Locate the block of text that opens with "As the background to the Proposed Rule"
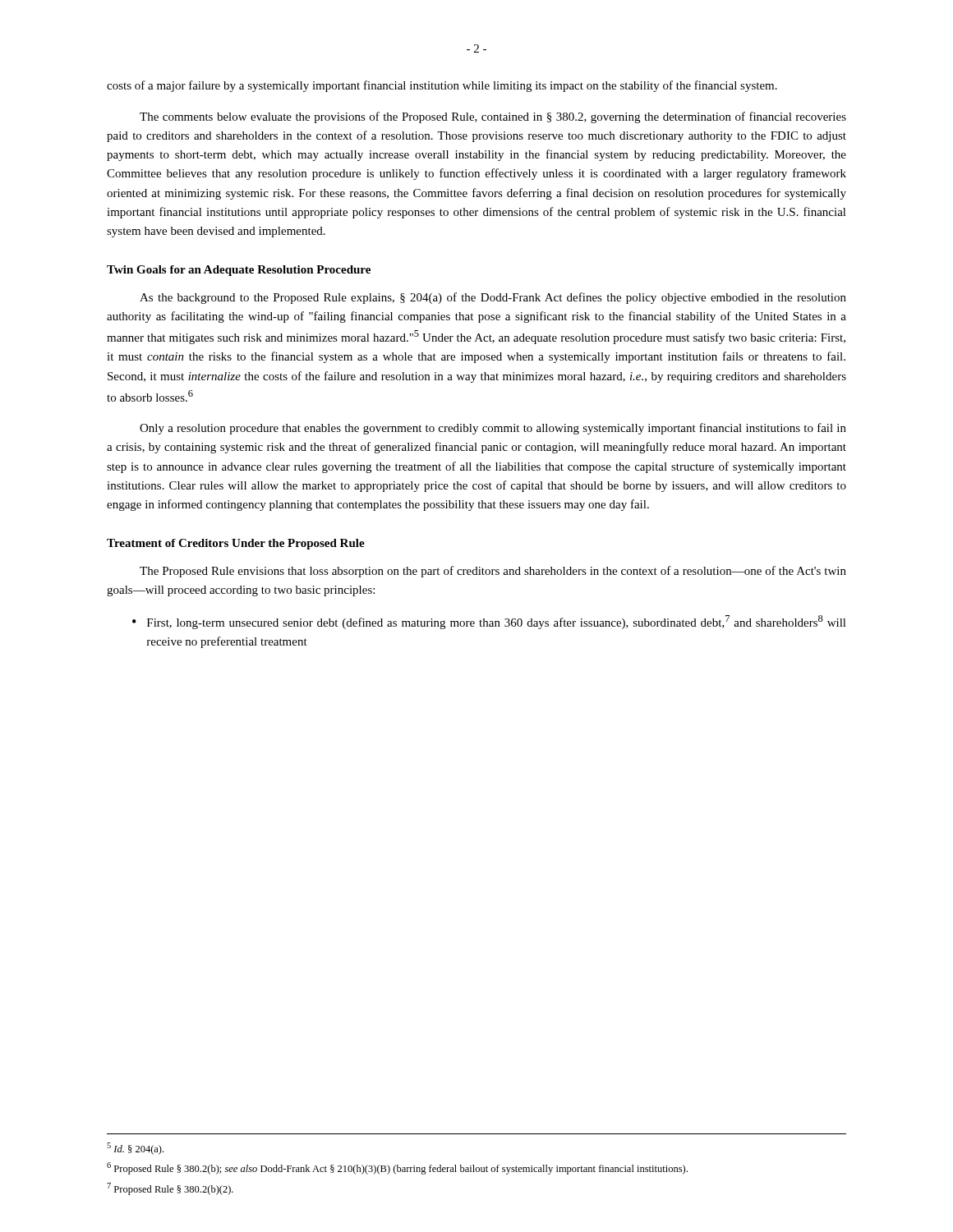Image resolution: width=953 pixels, height=1232 pixels. point(476,347)
